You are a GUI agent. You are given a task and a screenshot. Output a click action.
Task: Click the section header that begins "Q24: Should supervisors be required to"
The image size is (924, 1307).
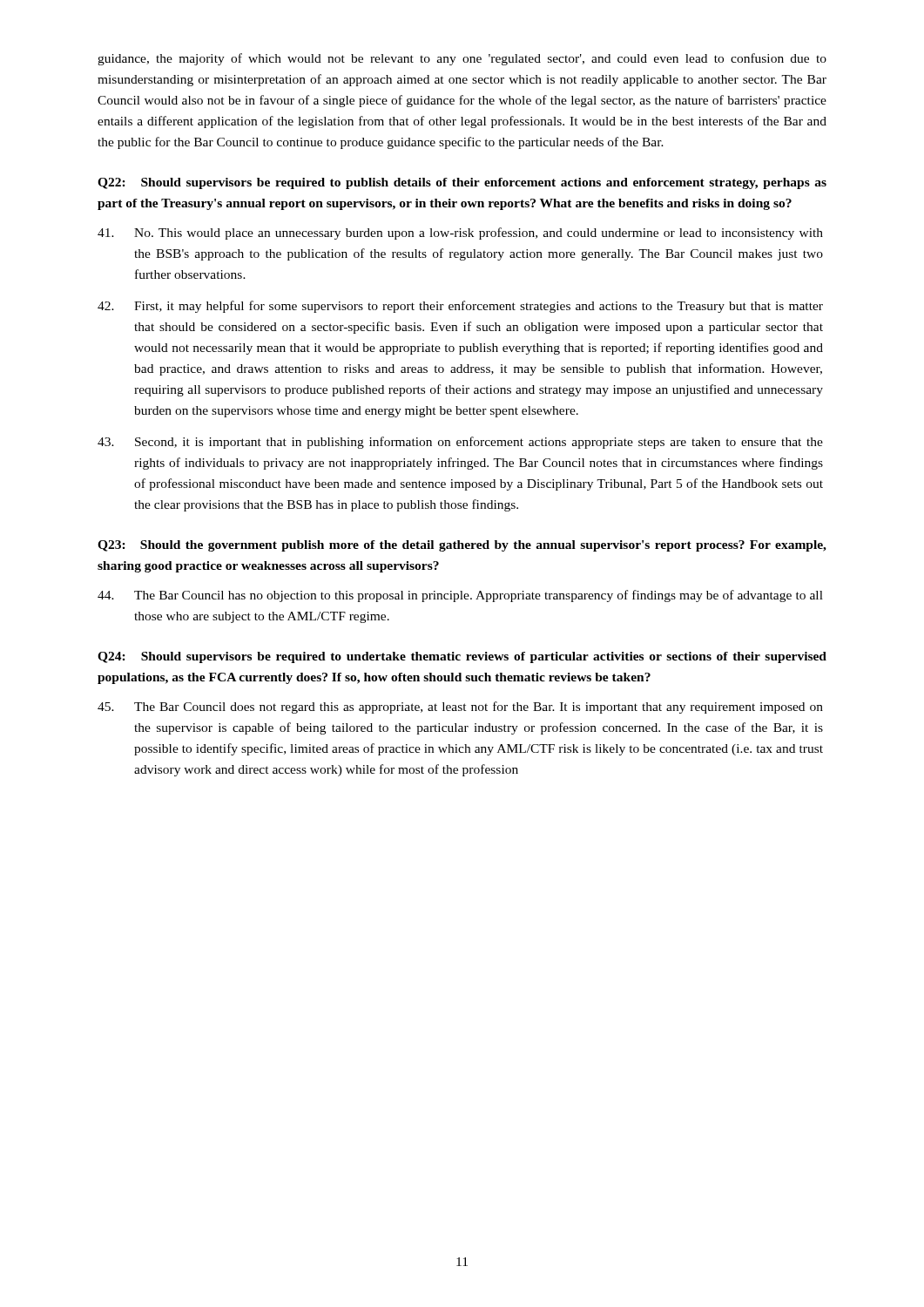click(x=462, y=666)
